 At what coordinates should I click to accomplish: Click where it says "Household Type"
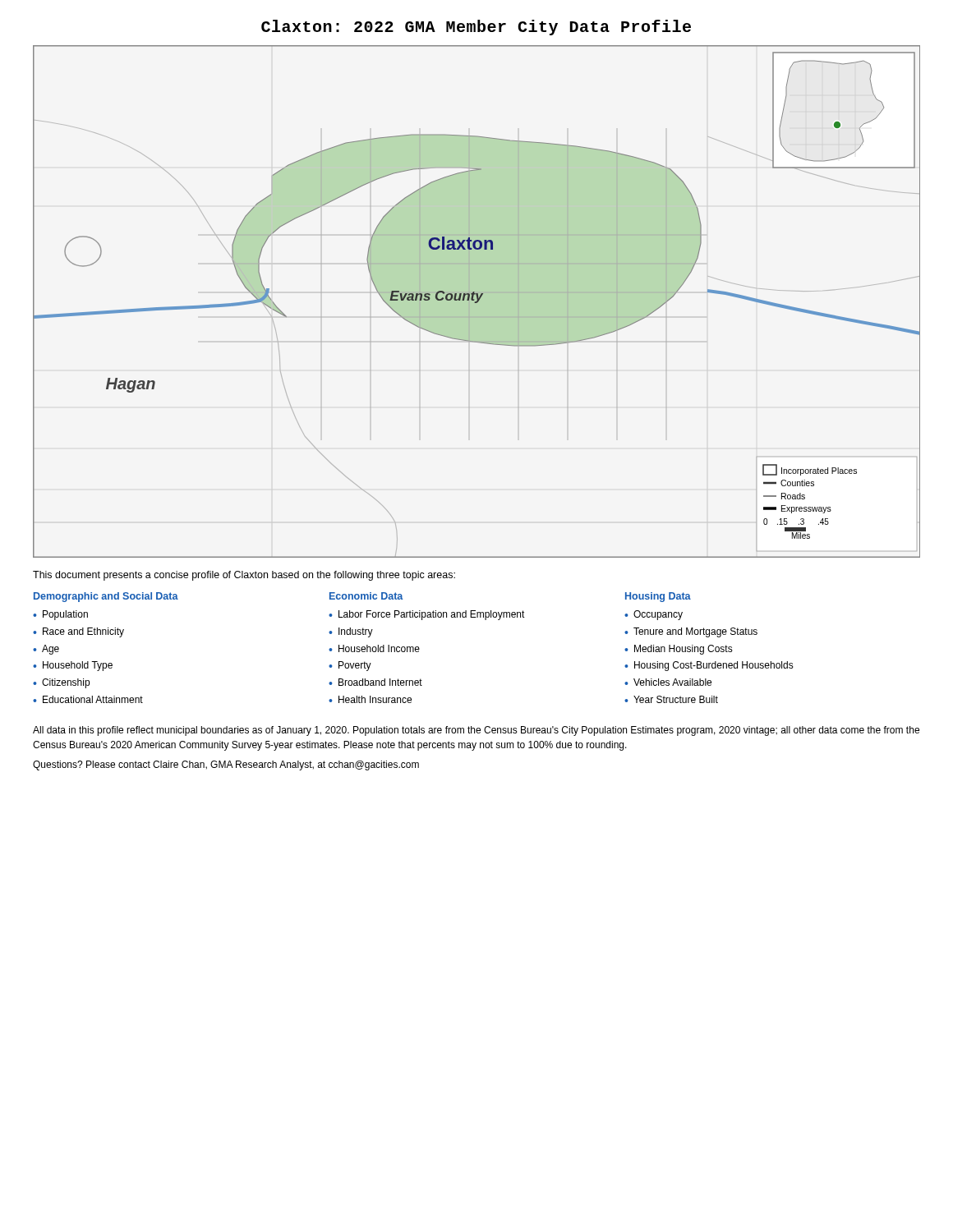tap(77, 666)
